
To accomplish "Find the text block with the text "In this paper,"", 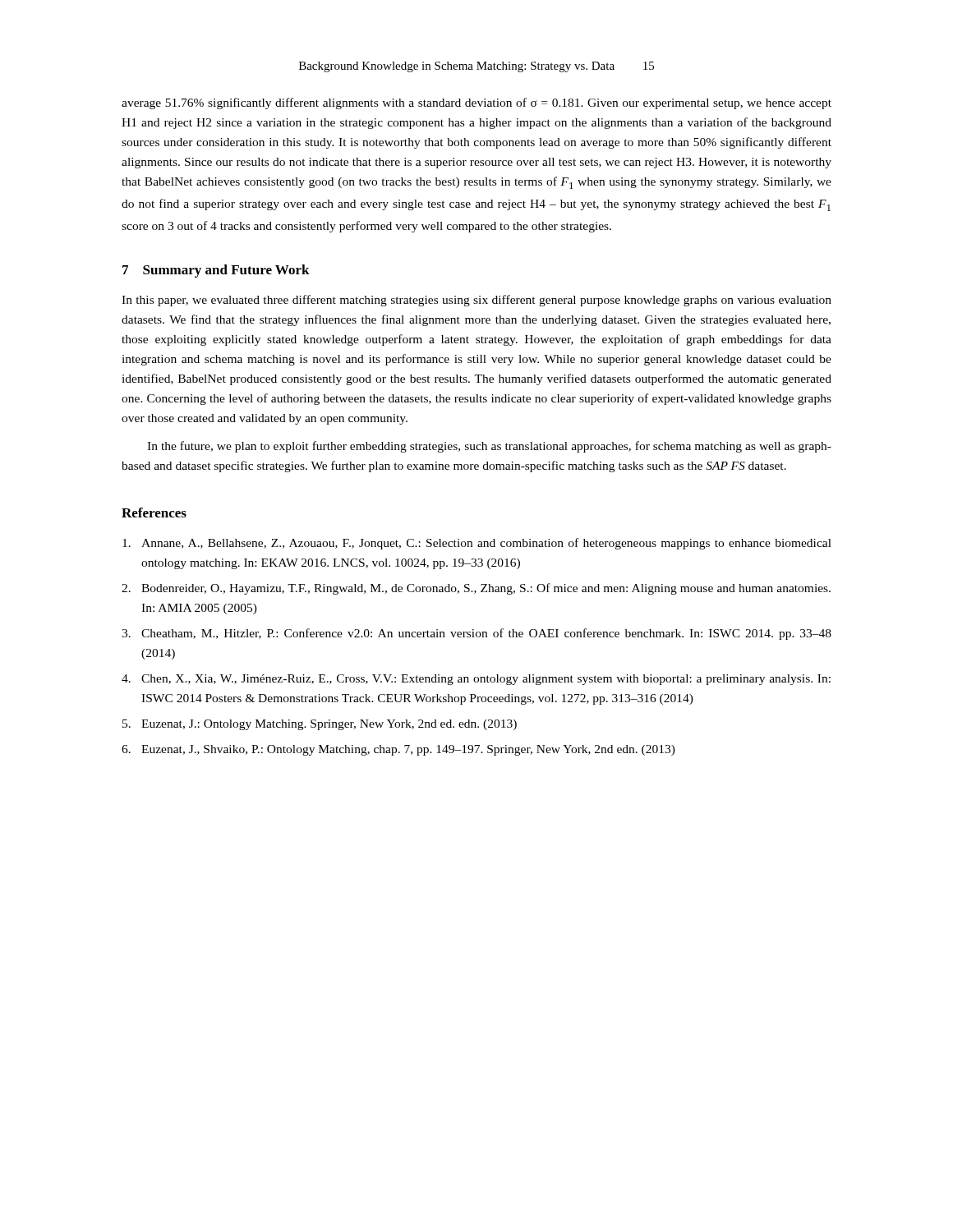I will [x=476, y=359].
